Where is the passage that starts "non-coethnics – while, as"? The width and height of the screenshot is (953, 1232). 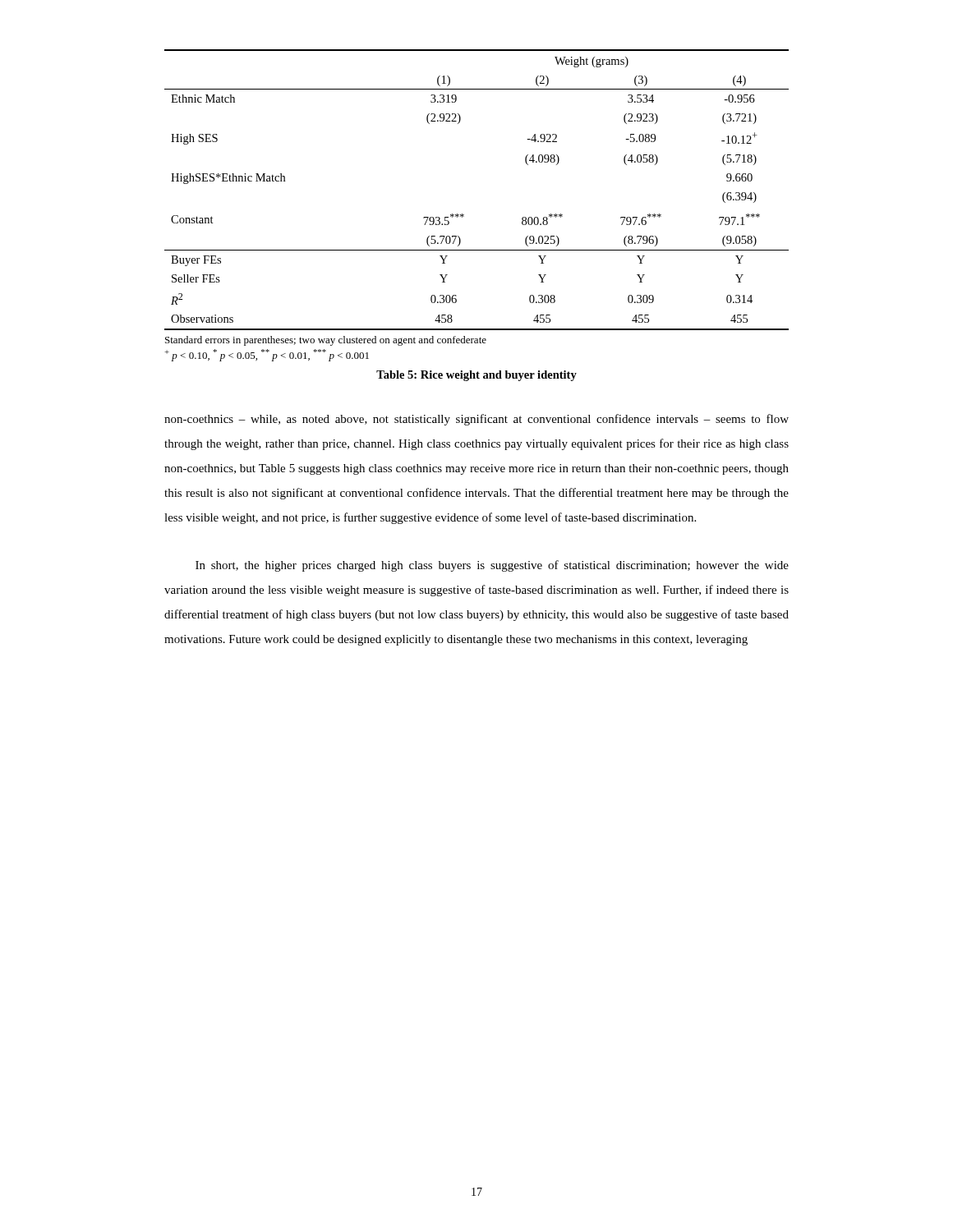(476, 468)
